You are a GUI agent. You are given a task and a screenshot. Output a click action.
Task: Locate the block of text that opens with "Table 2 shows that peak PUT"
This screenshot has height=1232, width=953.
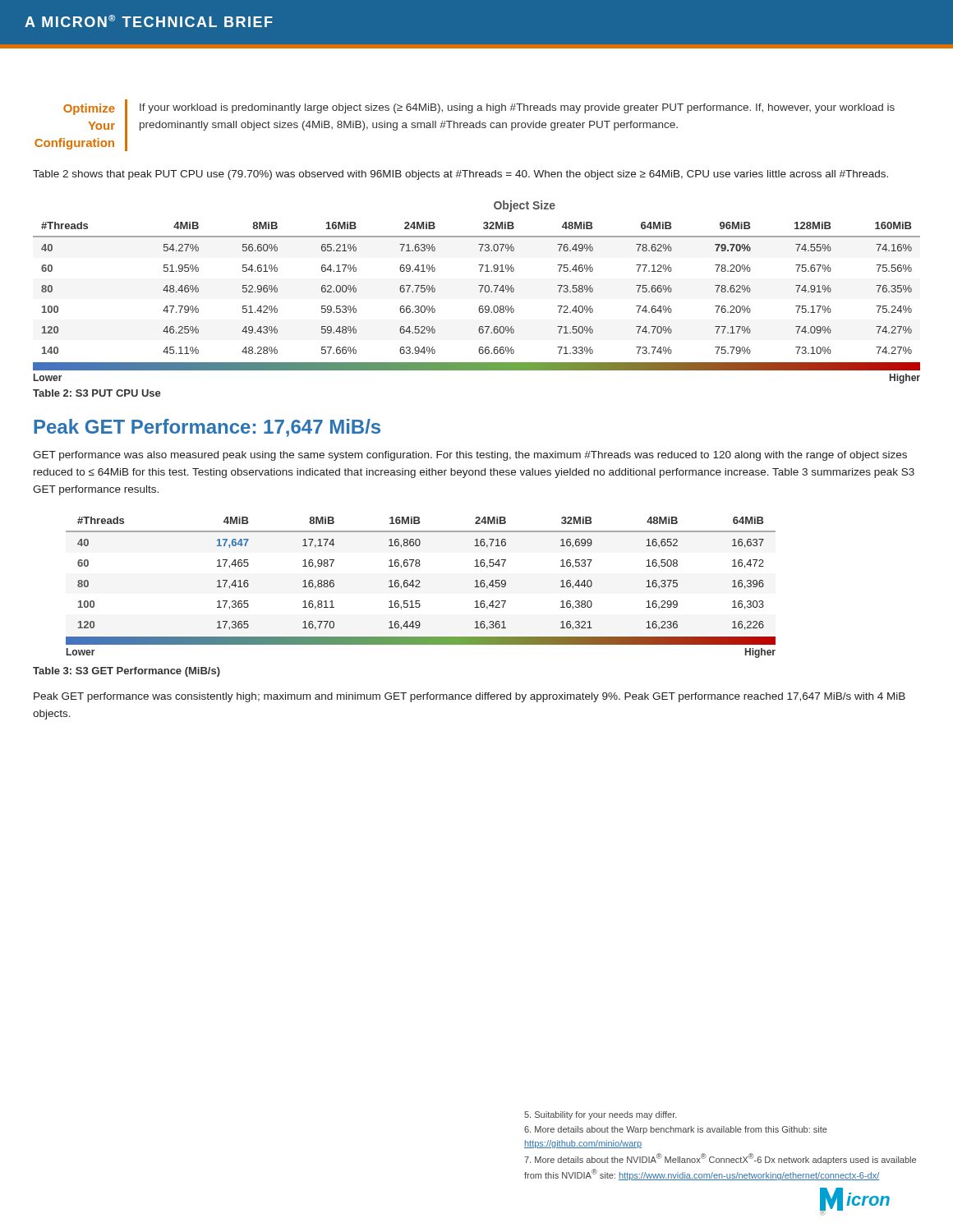461,174
